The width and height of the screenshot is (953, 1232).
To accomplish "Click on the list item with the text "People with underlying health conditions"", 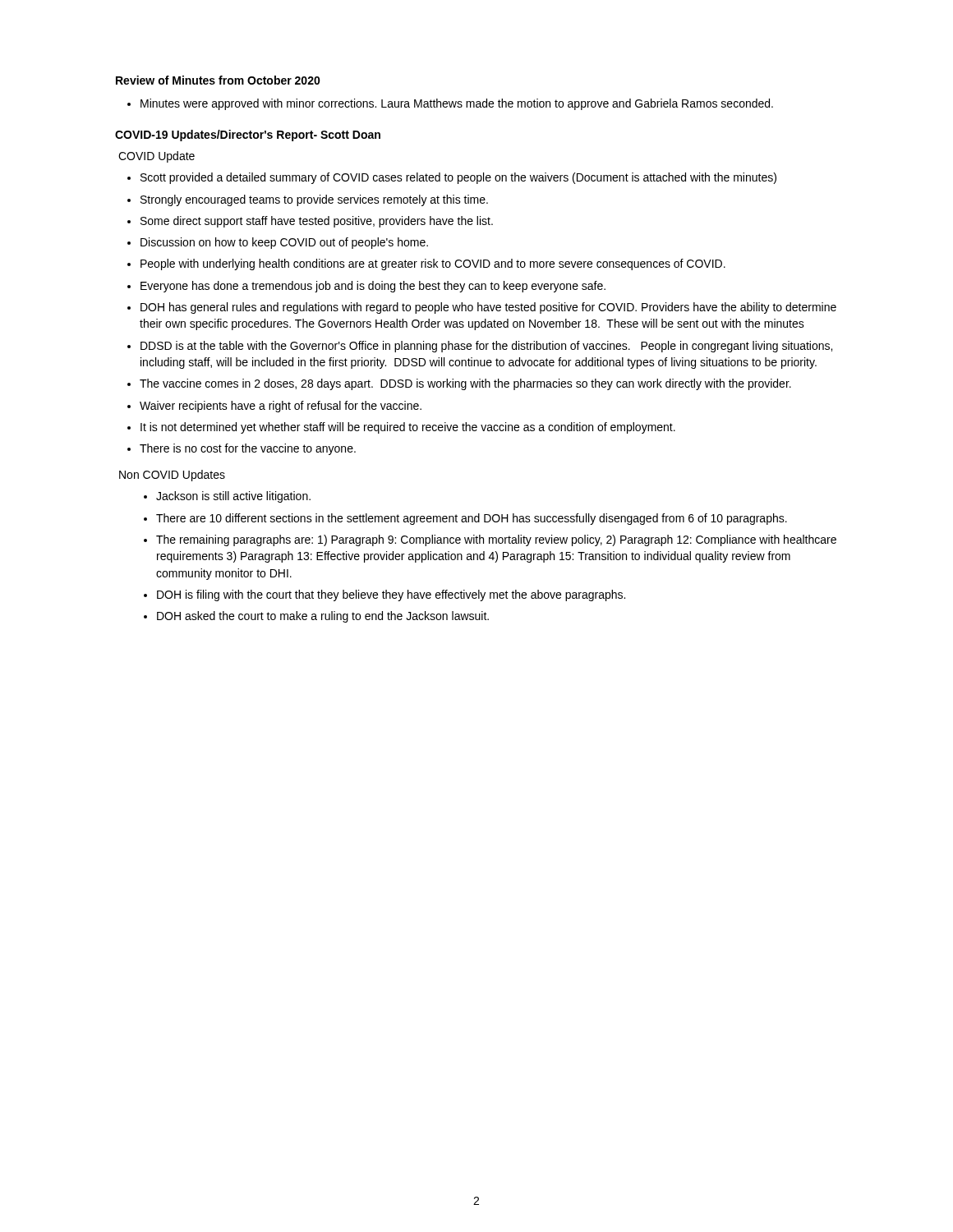I will 433,264.
